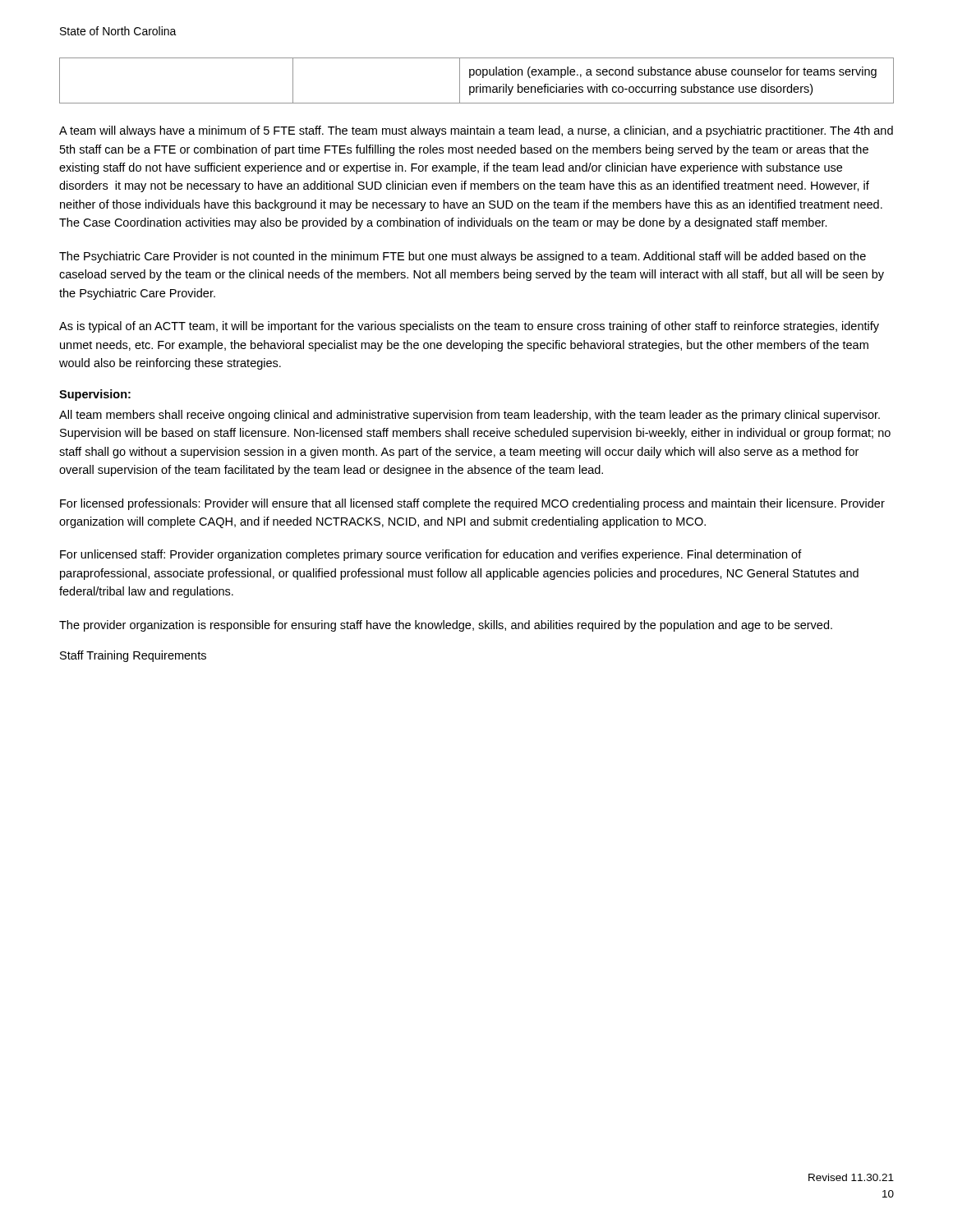Find the section header

[95, 394]
